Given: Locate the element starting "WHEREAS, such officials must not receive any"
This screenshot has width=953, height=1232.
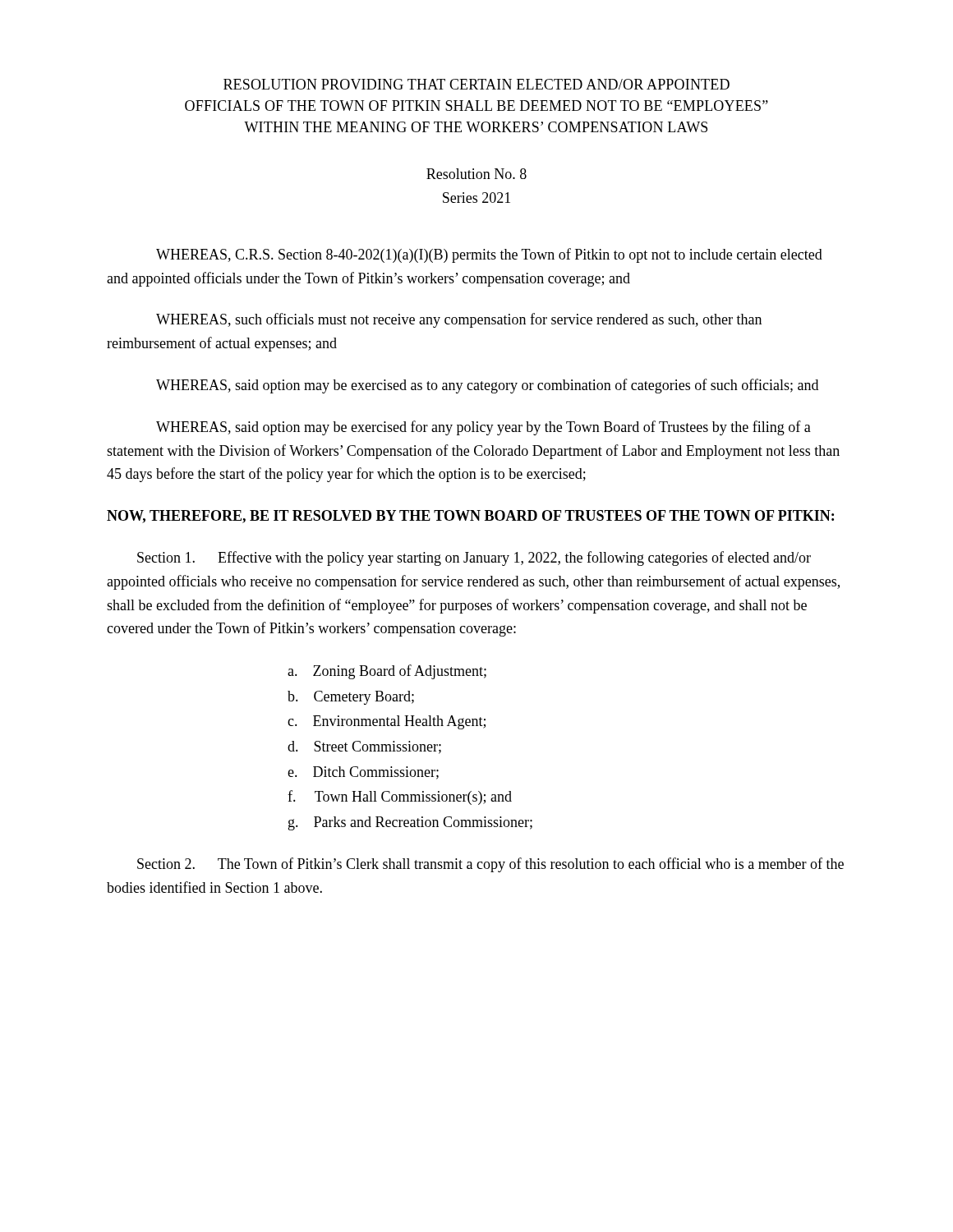Looking at the screenshot, I should (x=434, y=330).
